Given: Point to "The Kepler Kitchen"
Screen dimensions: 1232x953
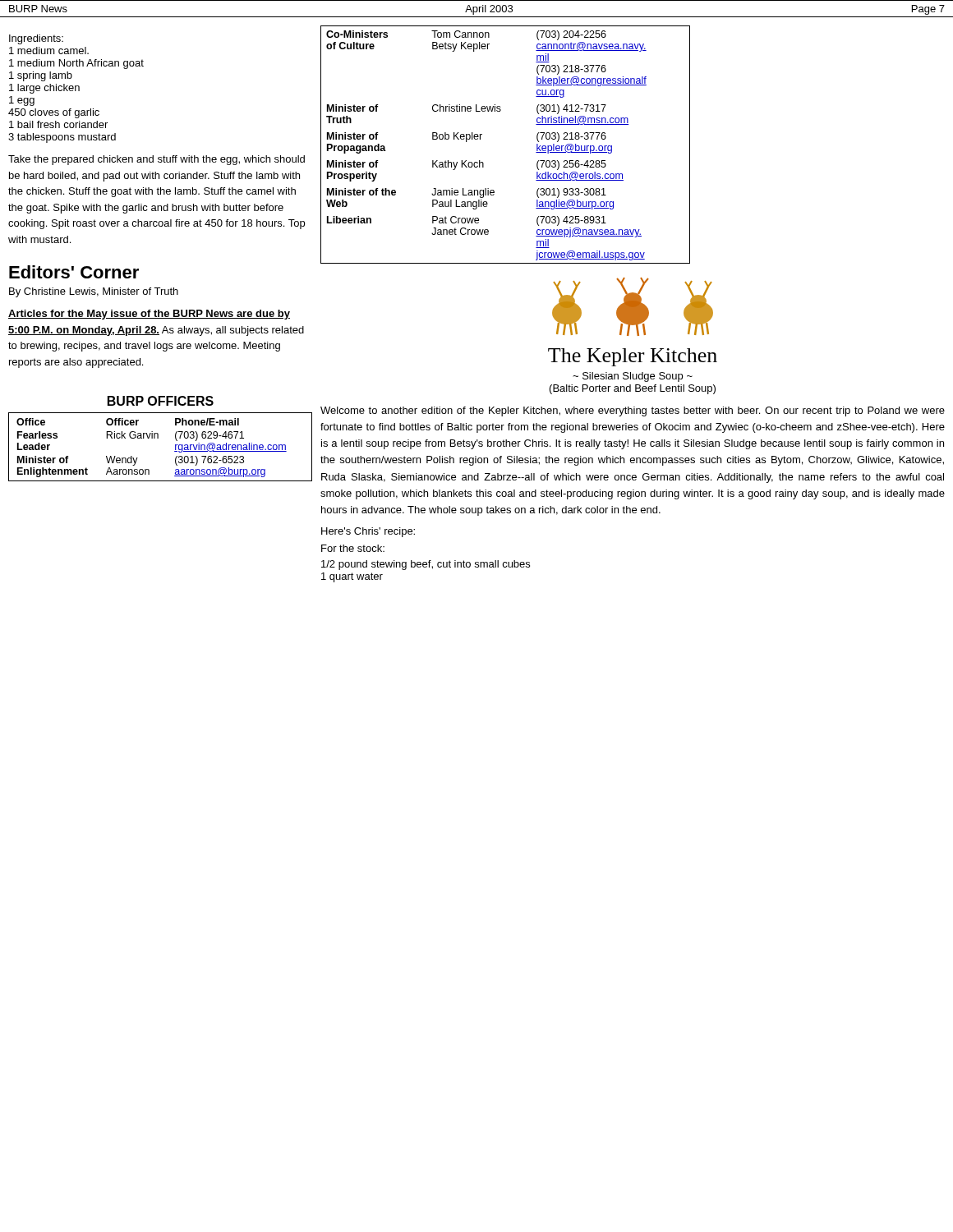Looking at the screenshot, I should (x=633, y=355).
